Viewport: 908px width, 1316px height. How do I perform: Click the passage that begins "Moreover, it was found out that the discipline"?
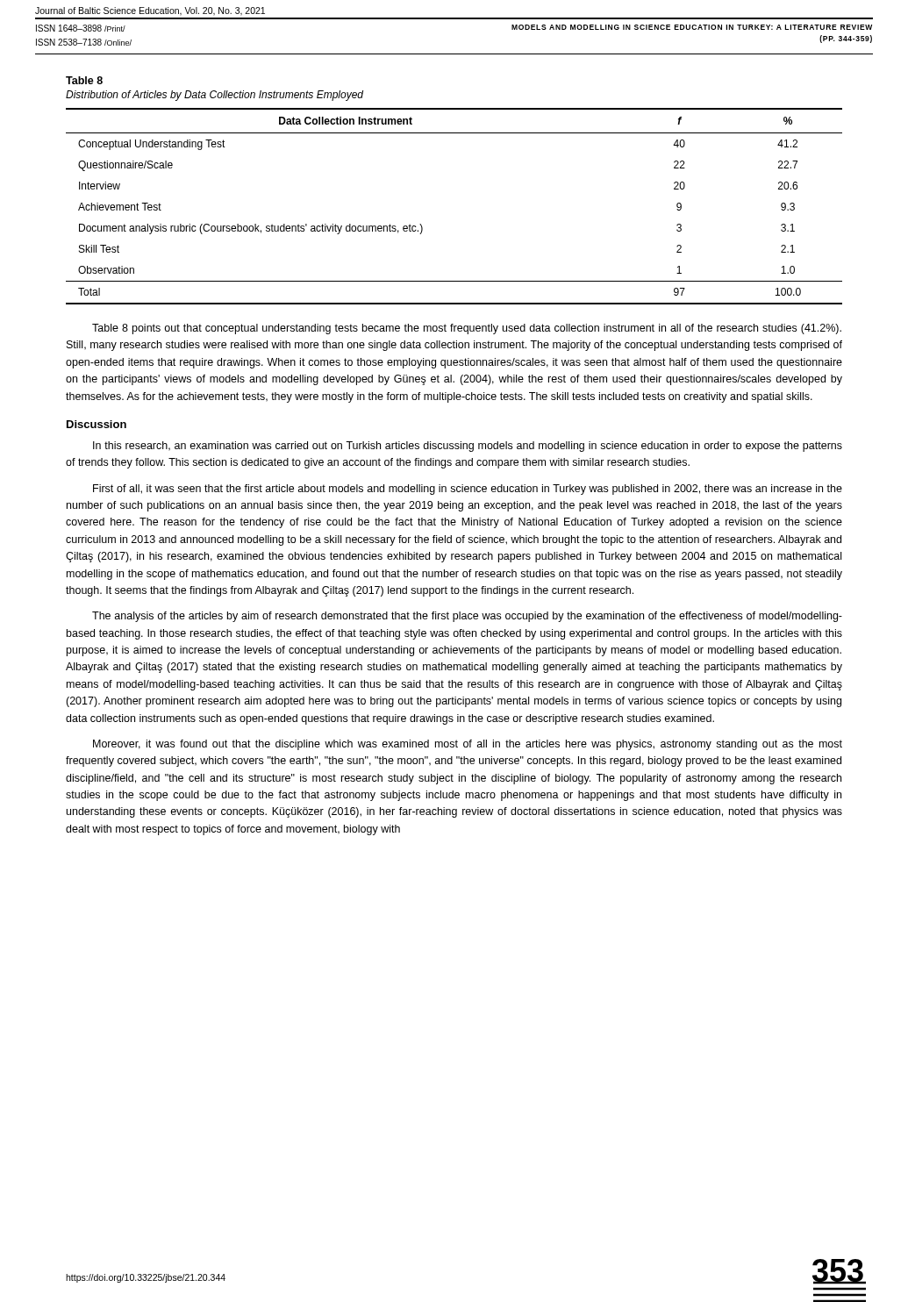click(454, 786)
